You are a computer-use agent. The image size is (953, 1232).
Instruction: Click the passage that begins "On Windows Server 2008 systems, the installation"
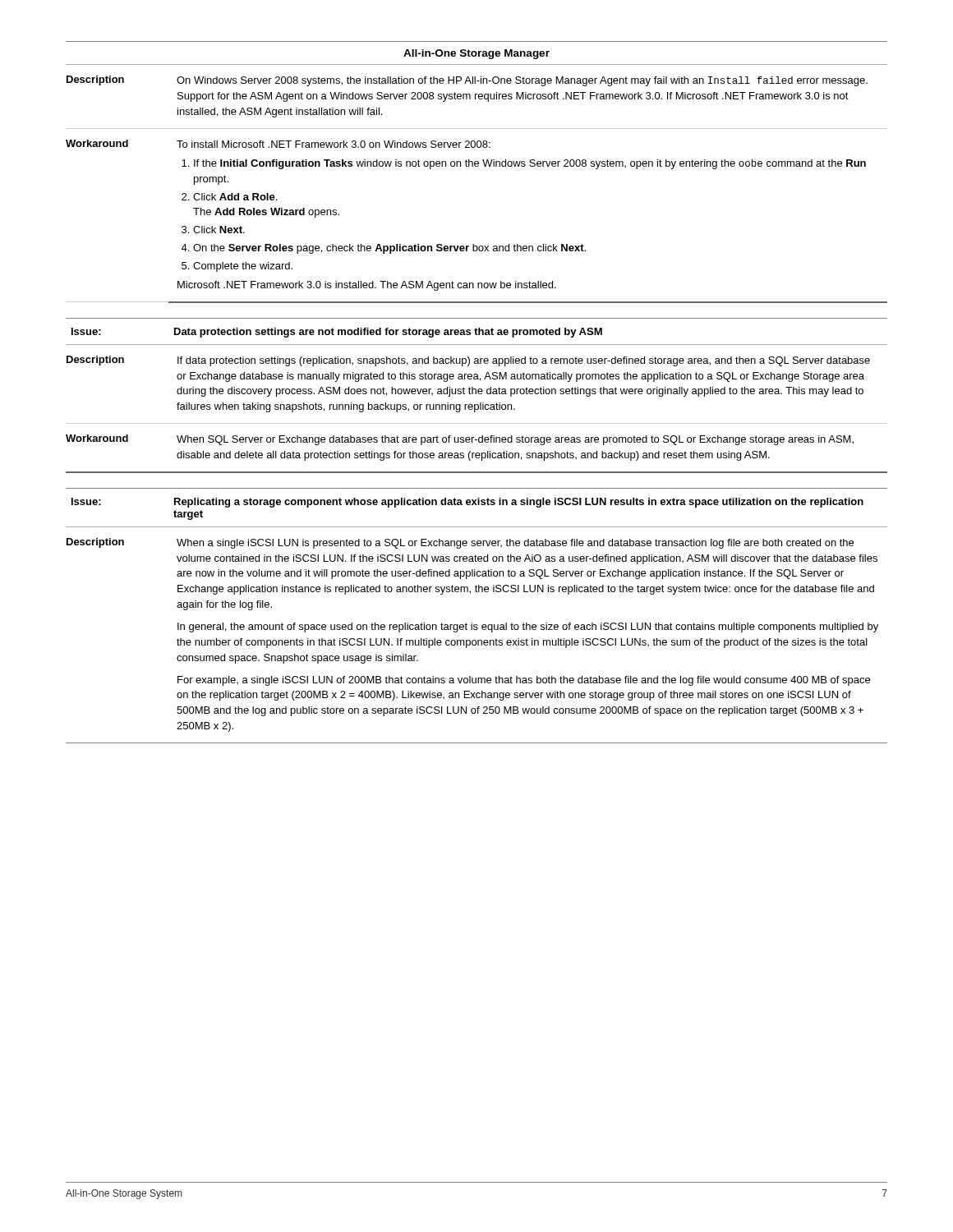pyautogui.click(x=522, y=96)
